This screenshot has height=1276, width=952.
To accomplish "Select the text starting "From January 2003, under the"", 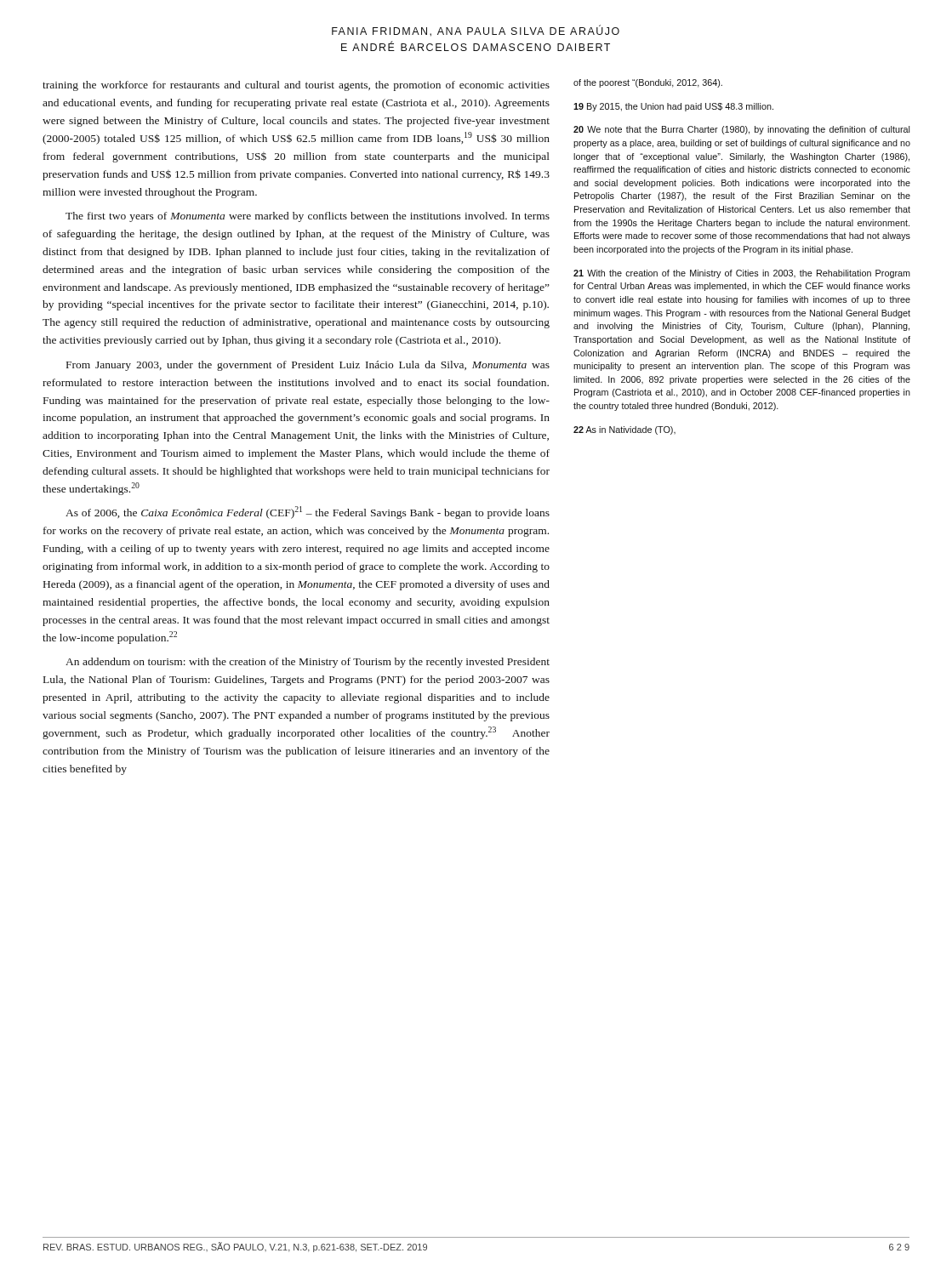I will coord(296,427).
